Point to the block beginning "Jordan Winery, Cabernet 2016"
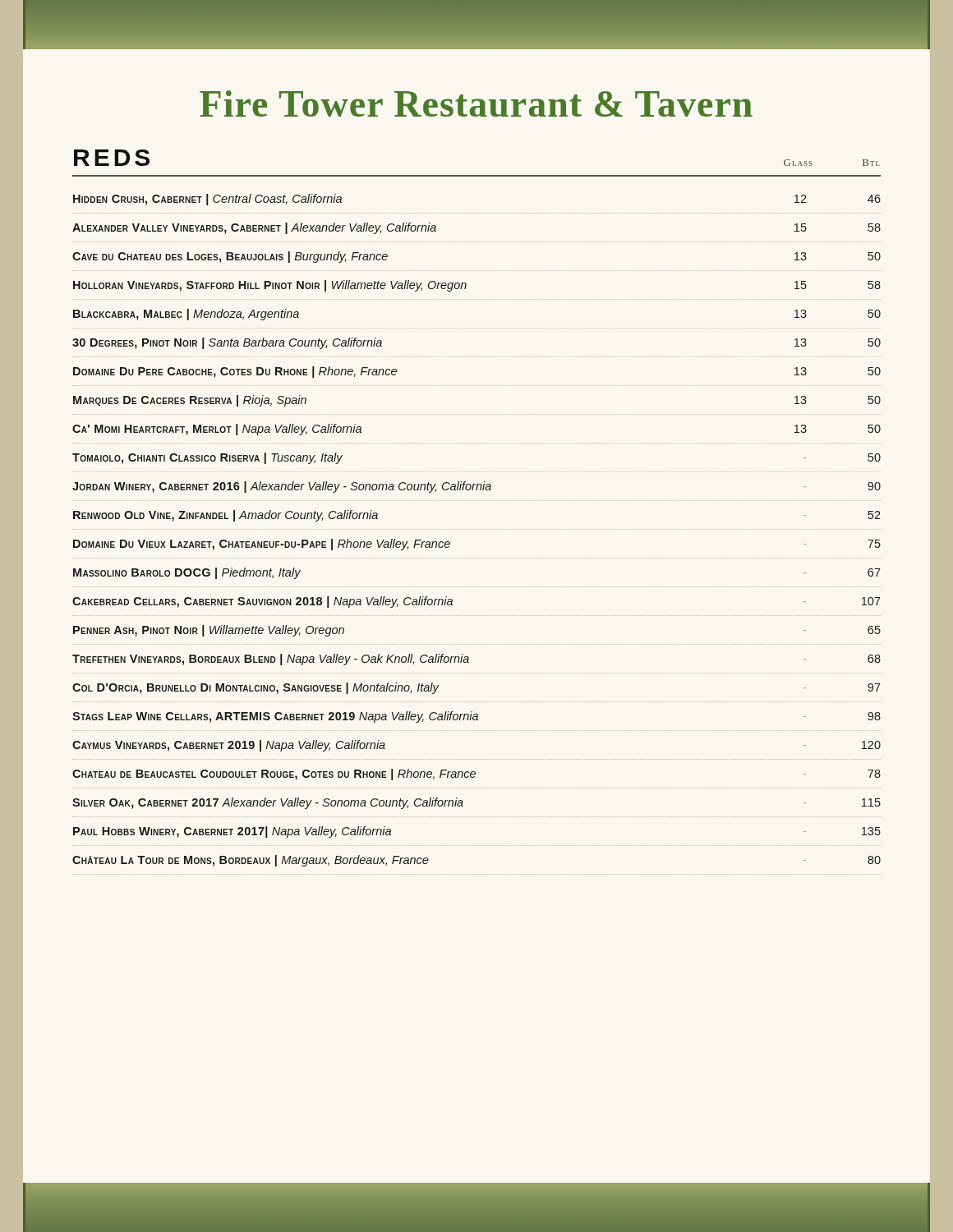Viewport: 953px width, 1232px height. tap(476, 486)
